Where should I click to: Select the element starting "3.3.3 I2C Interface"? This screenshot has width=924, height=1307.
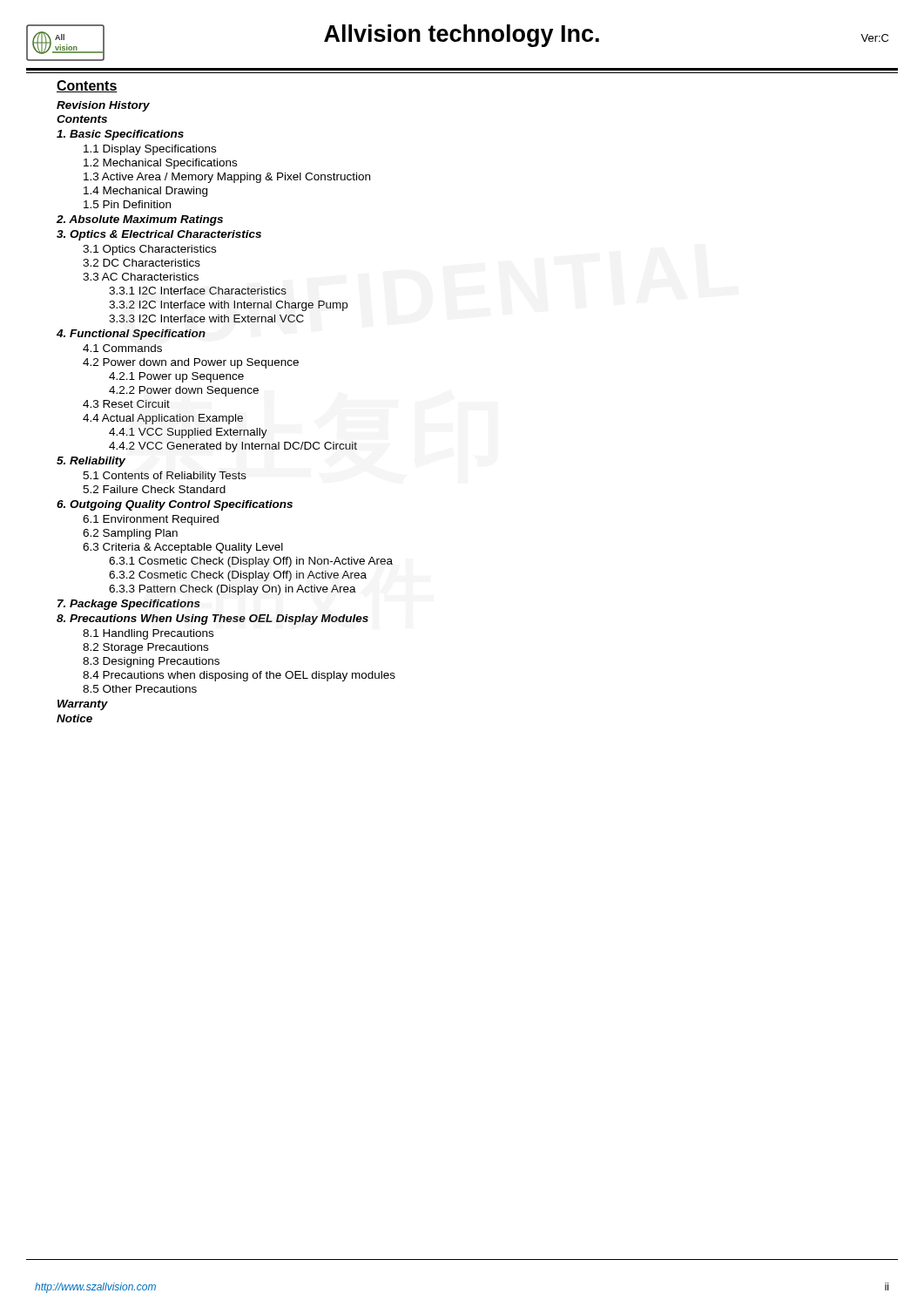point(207,319)
